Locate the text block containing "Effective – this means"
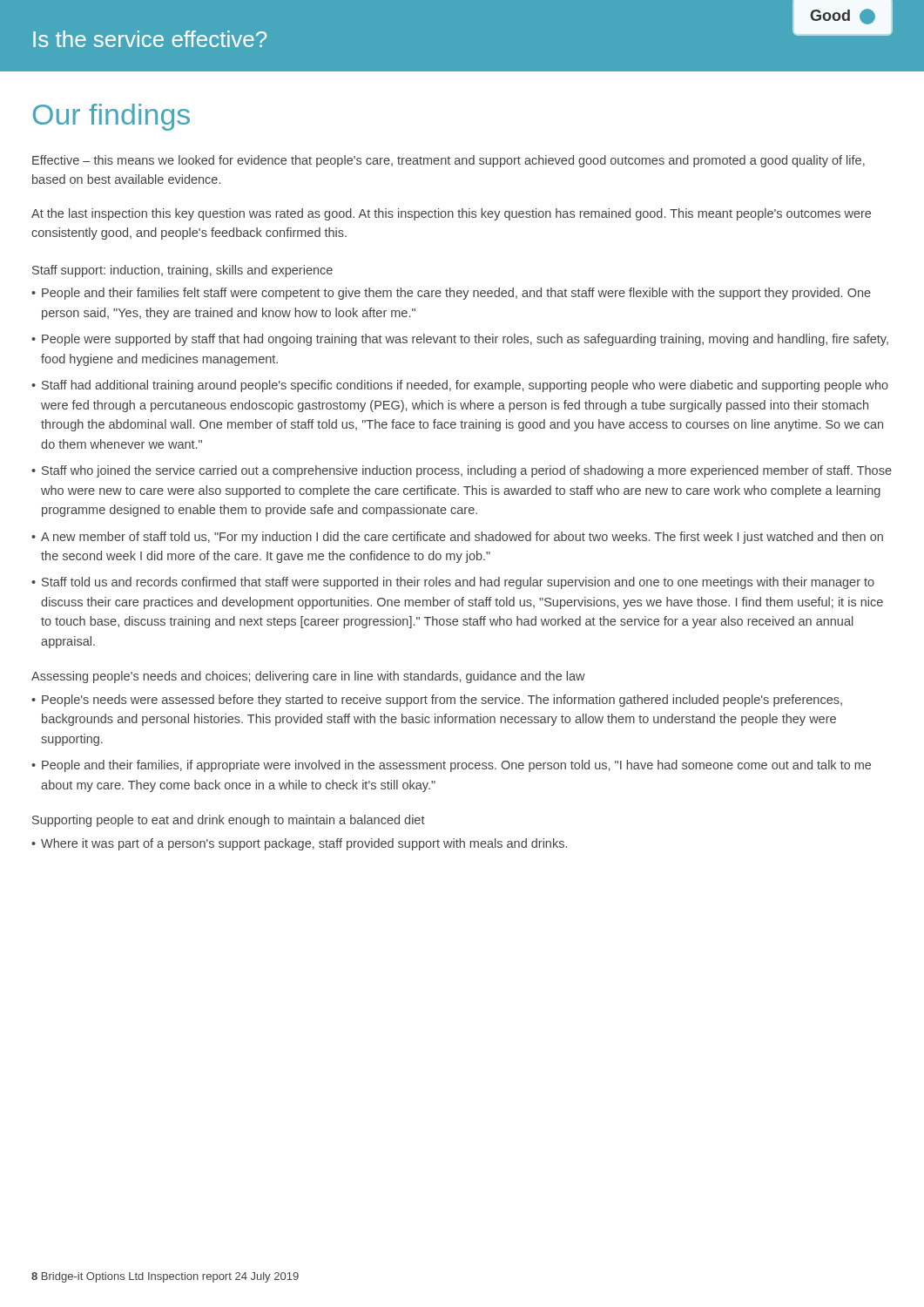The height and width of the screenshot is (1307, 924). click(x=448, y=170)
